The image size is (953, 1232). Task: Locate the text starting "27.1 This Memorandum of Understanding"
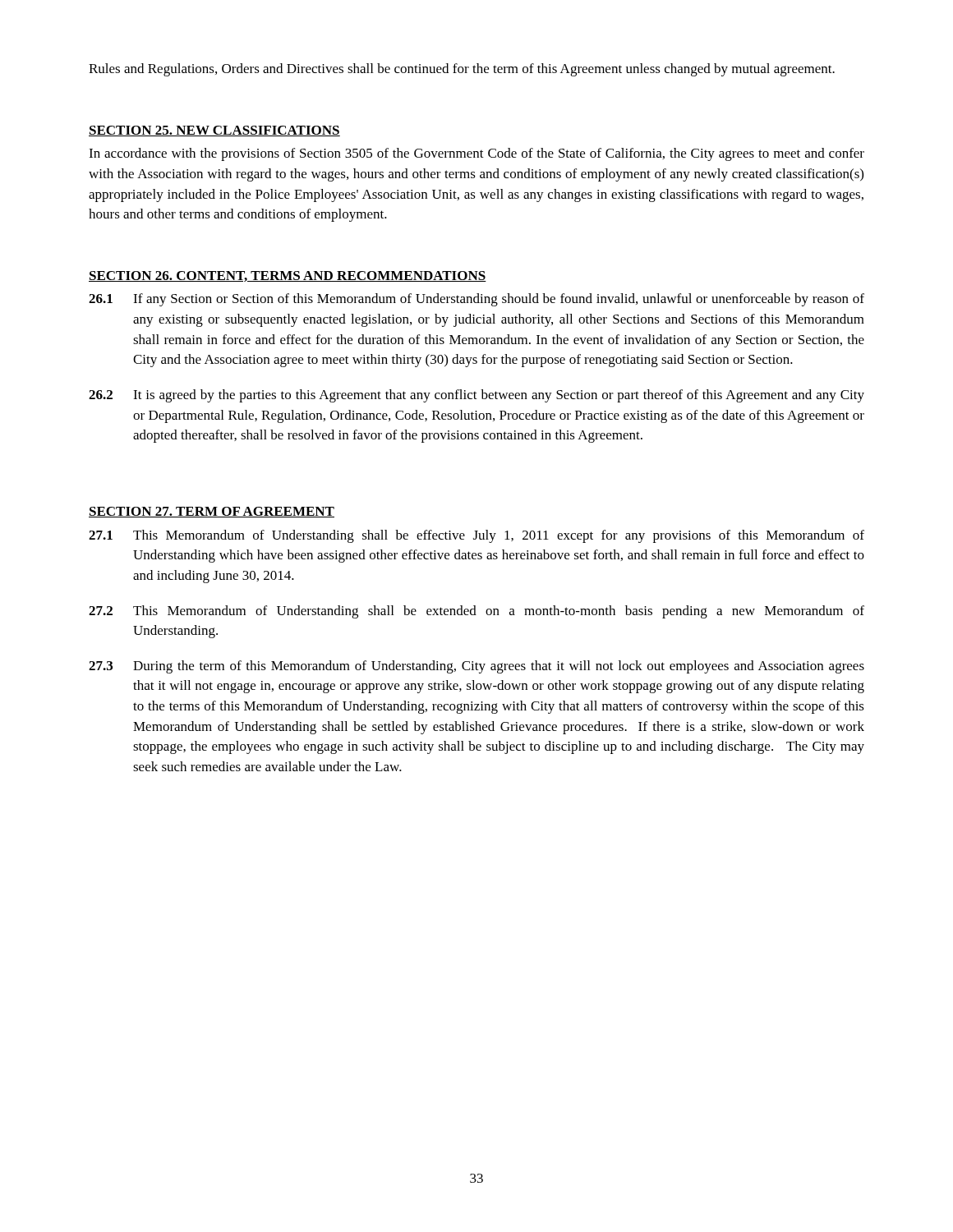476,556
